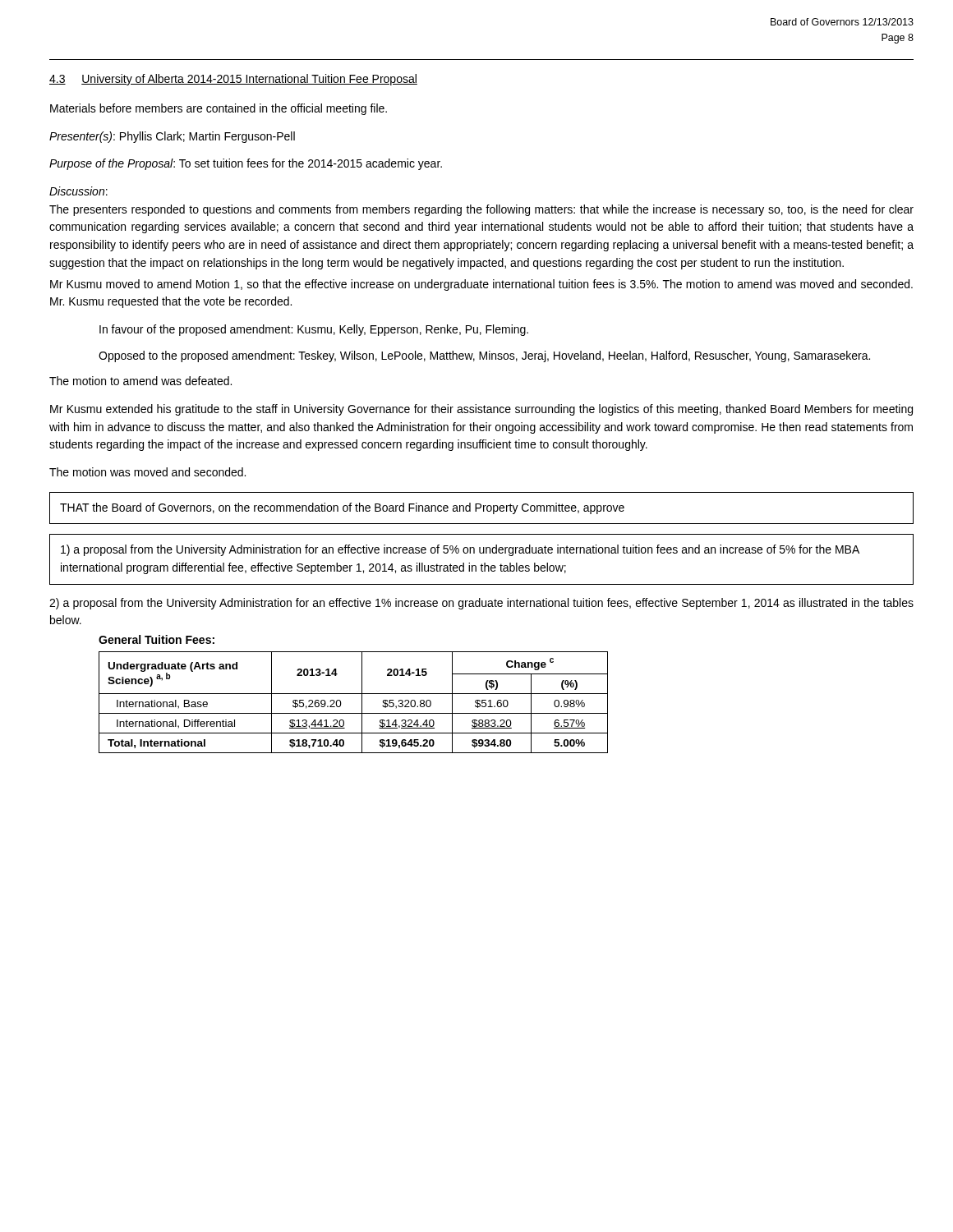Select the text block starting "Mr Kusmu moved"
Image resolution: width=953 pixels, height=1232 pixels.
481,293
